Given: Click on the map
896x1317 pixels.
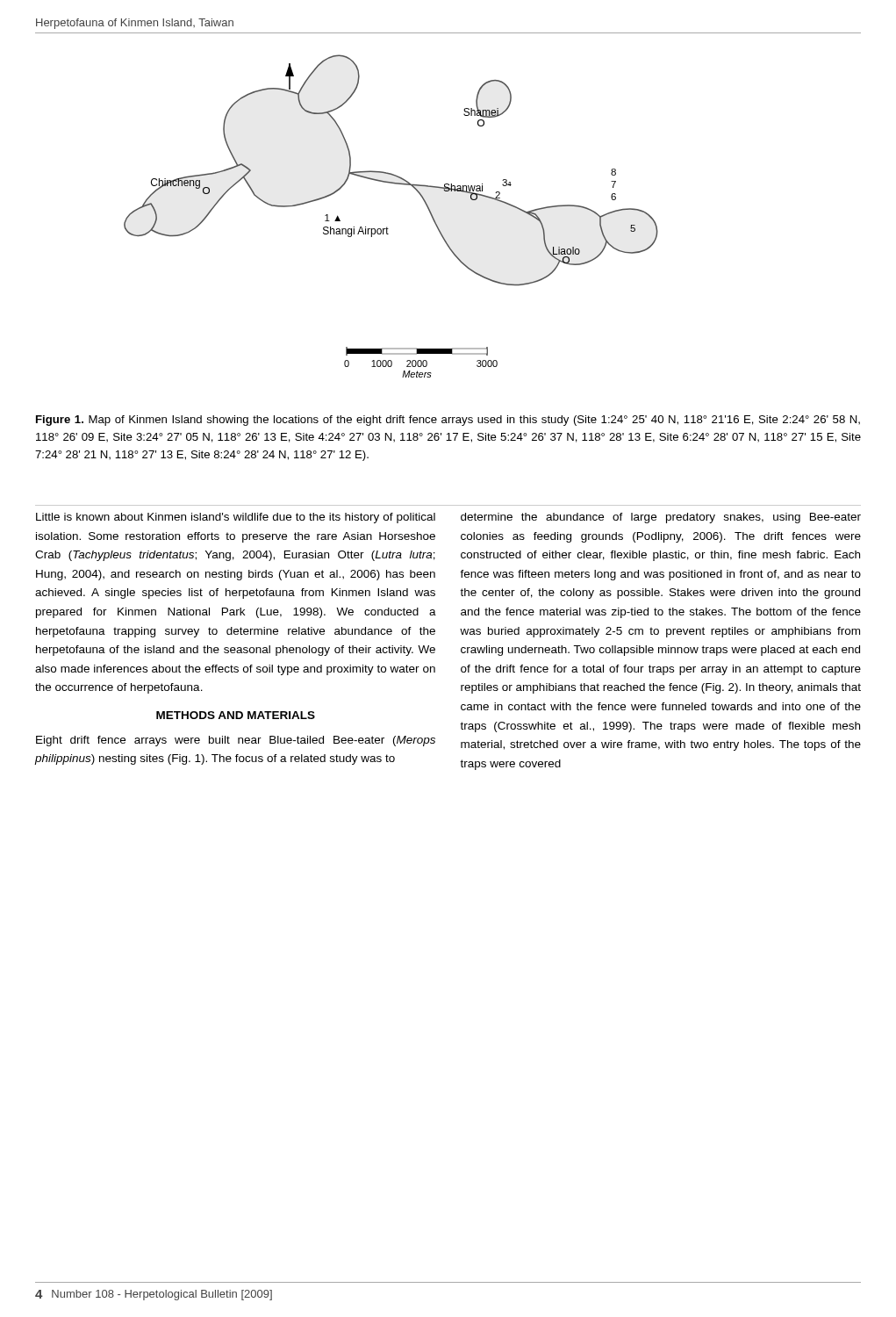Looking at the screenshot, I should coord(448,221).
